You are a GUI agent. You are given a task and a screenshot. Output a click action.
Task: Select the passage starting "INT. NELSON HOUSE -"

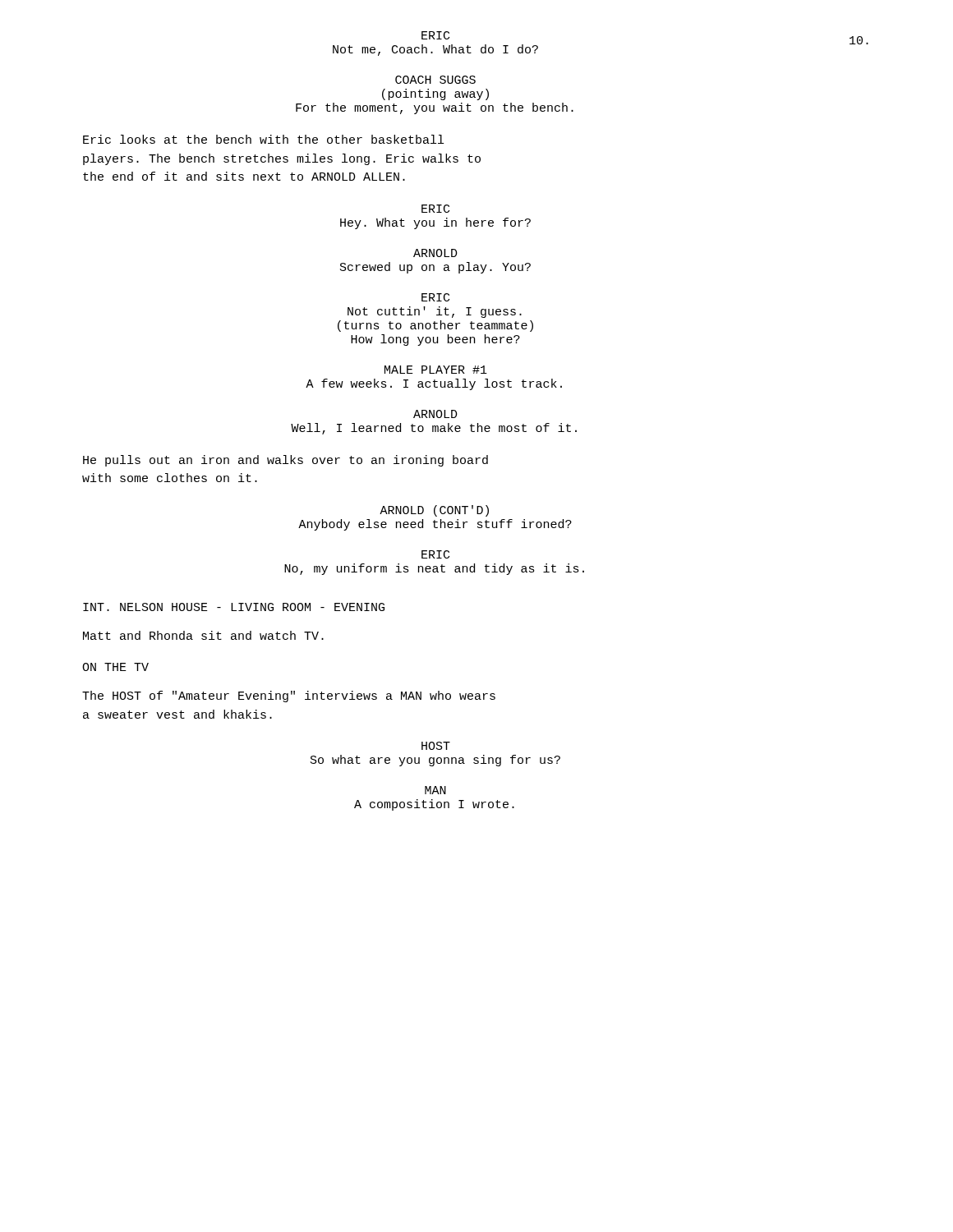point(234,608)
